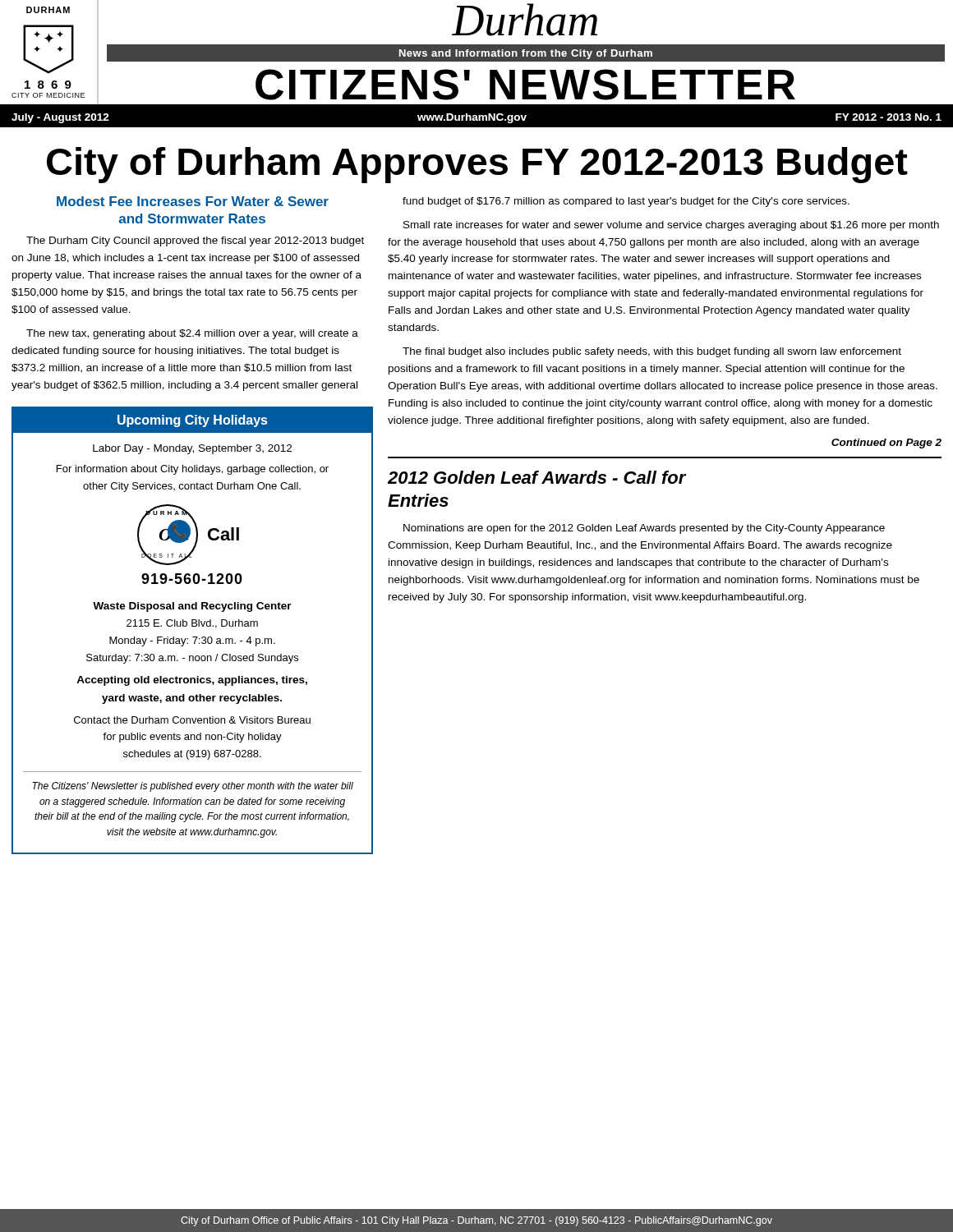Click the title
The height and width of the screenshot is (1232, 953).
[476, 161]
